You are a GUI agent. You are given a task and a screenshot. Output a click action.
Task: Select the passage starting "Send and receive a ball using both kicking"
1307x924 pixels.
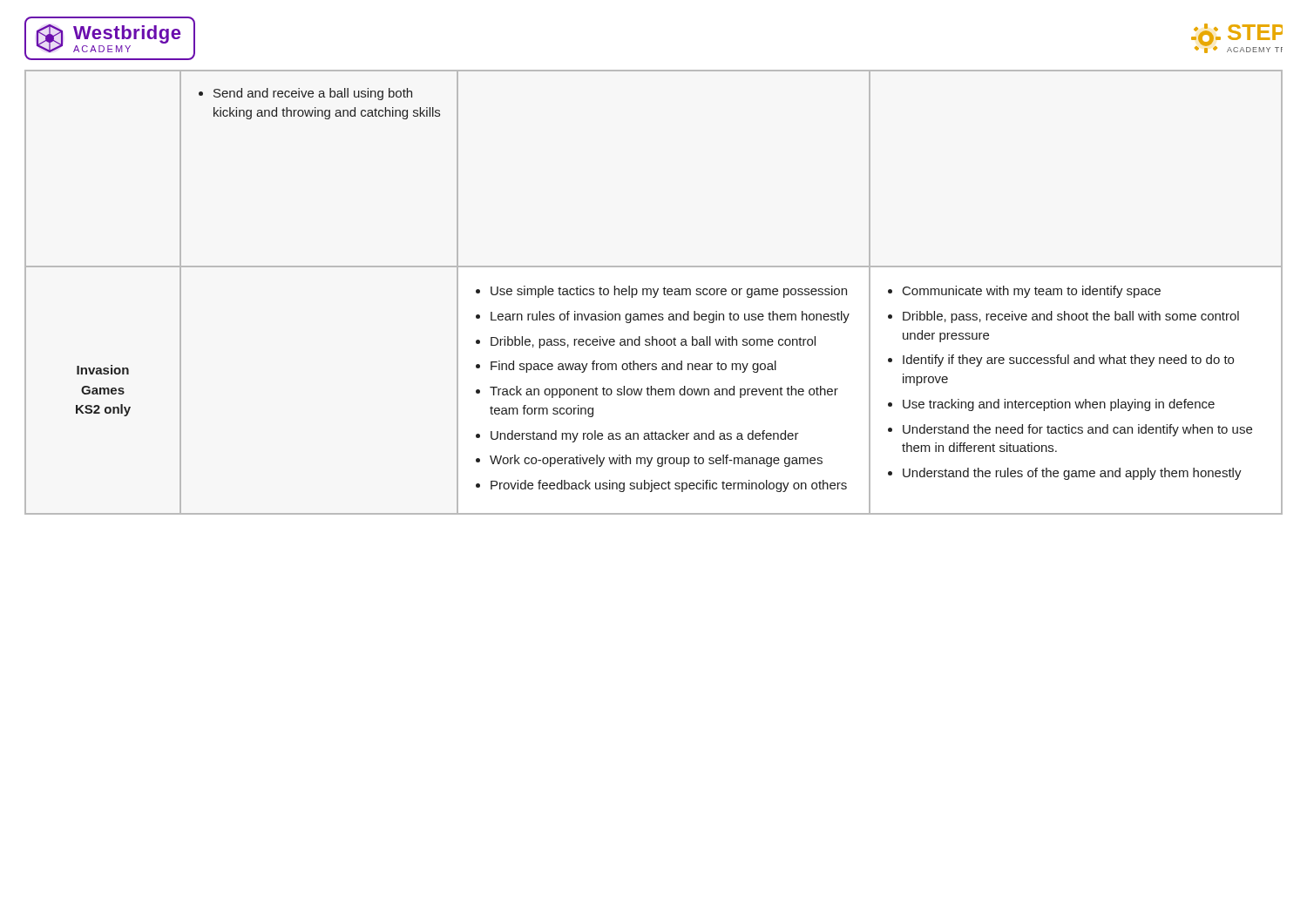coord(319,103)
